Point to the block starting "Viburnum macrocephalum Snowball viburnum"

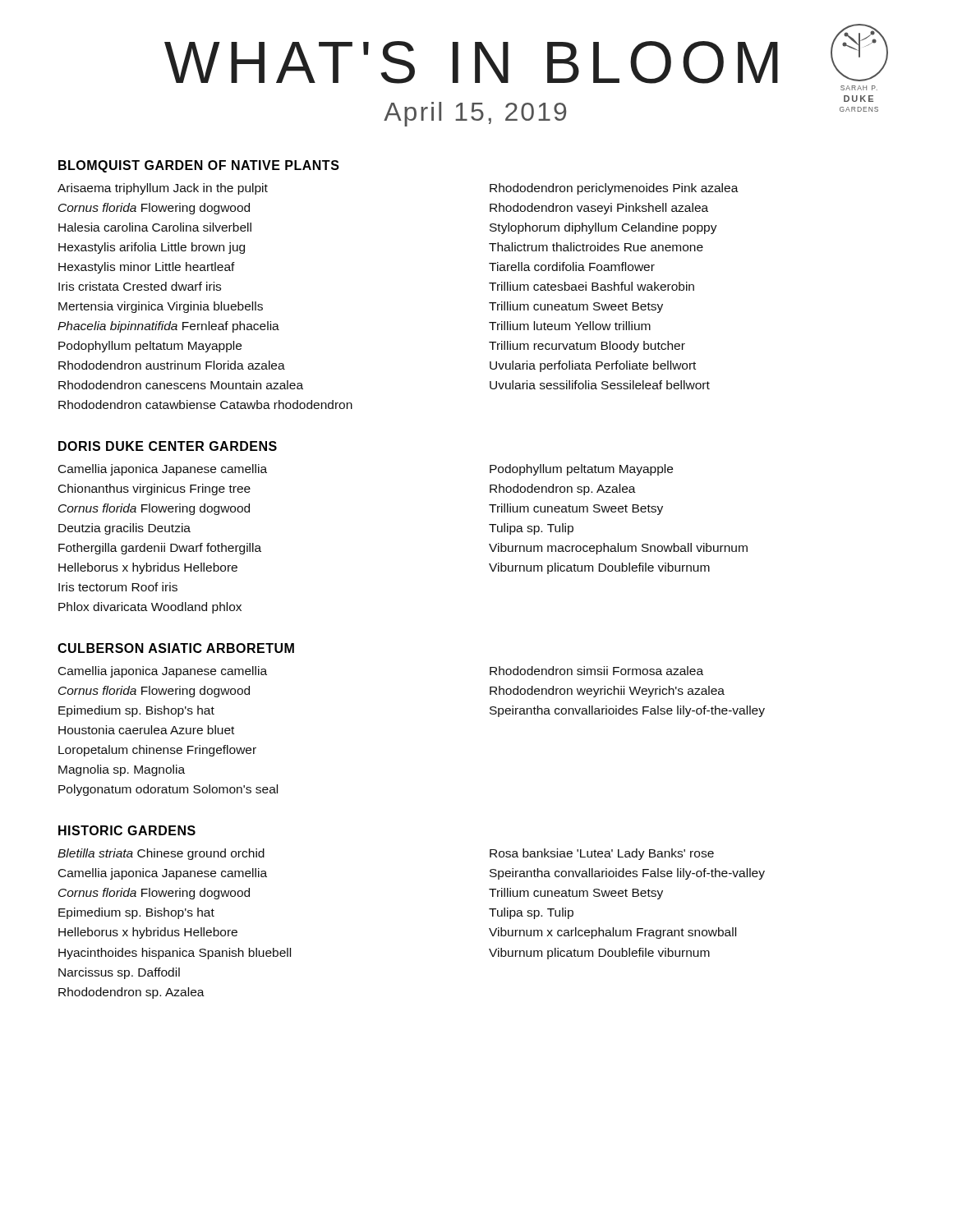tap(619, 548)
